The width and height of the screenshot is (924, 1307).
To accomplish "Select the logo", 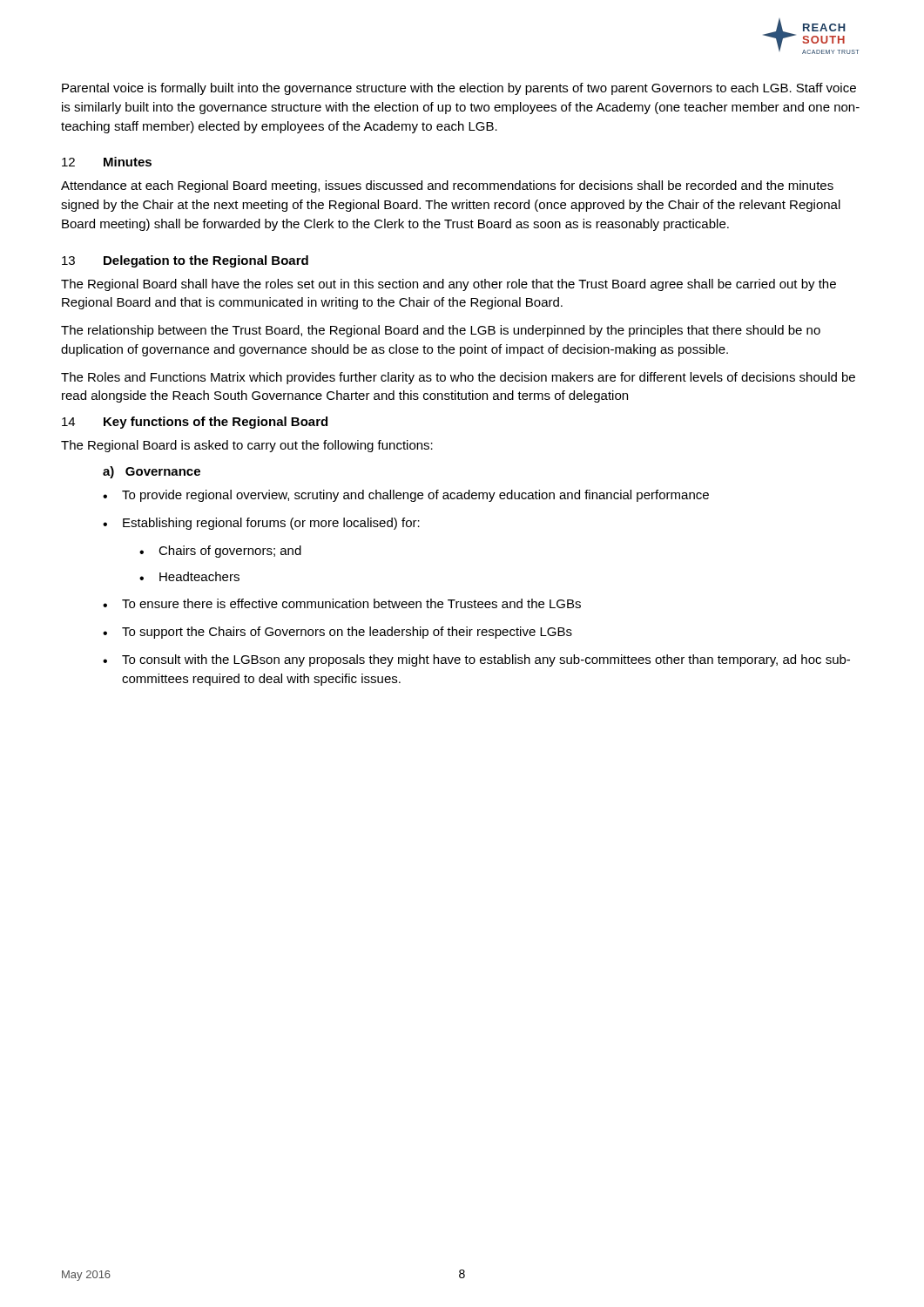I will 815,41.
